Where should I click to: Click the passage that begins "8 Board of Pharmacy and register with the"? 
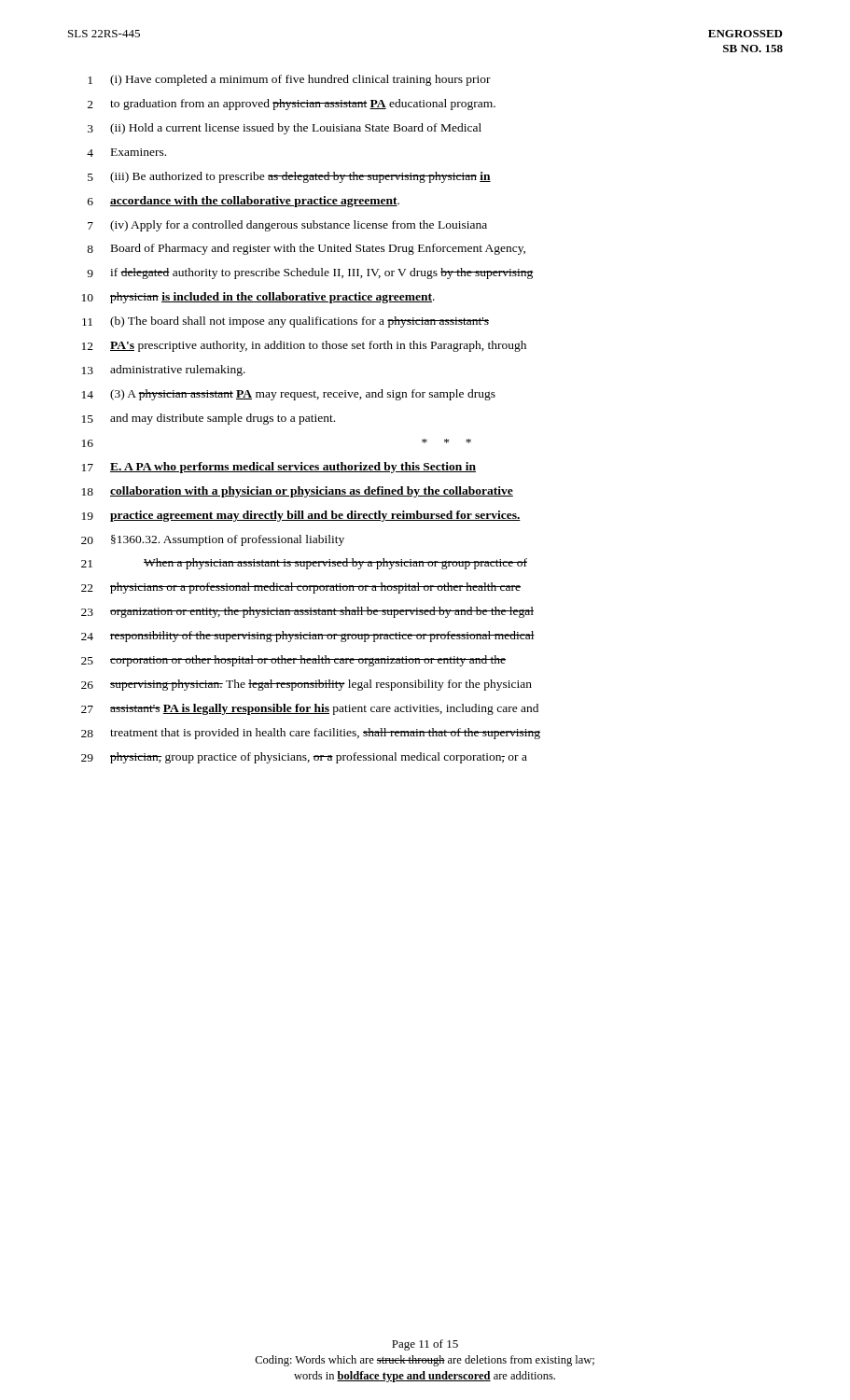425,250
